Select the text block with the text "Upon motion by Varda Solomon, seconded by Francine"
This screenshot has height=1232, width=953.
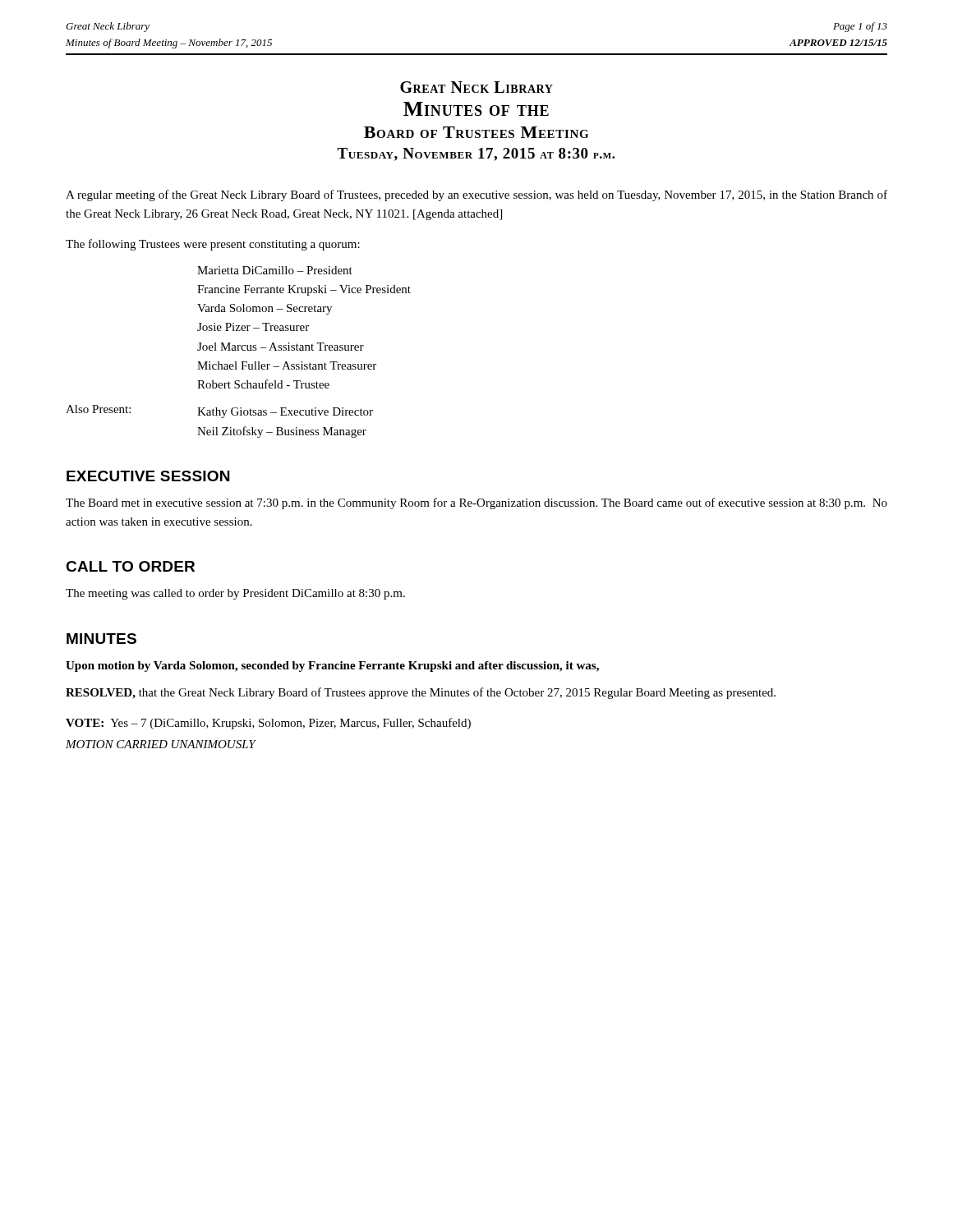(x=333, y=665)
